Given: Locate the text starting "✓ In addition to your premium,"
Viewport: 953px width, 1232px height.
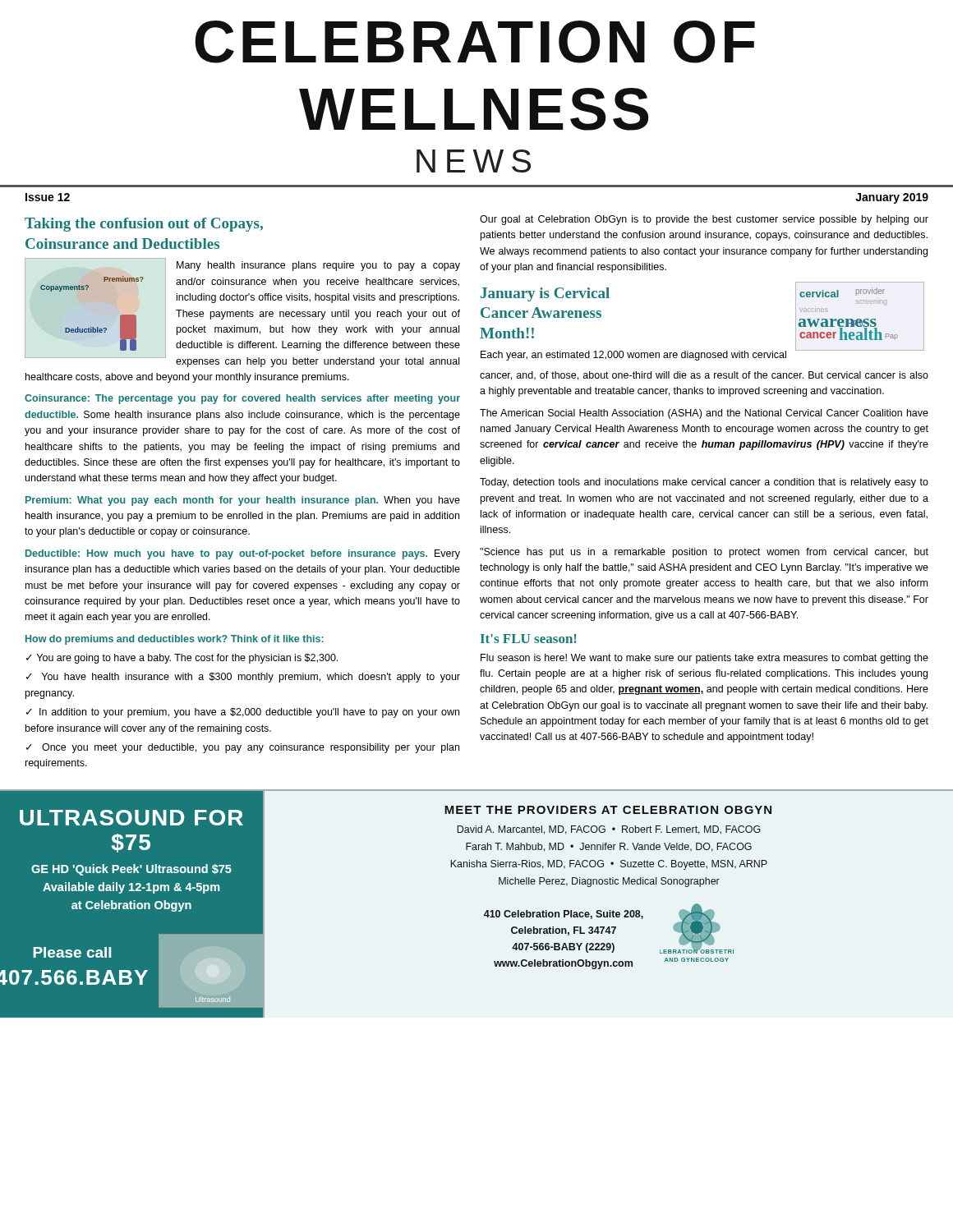Looking at the screenshot, I should pos(242,720).
